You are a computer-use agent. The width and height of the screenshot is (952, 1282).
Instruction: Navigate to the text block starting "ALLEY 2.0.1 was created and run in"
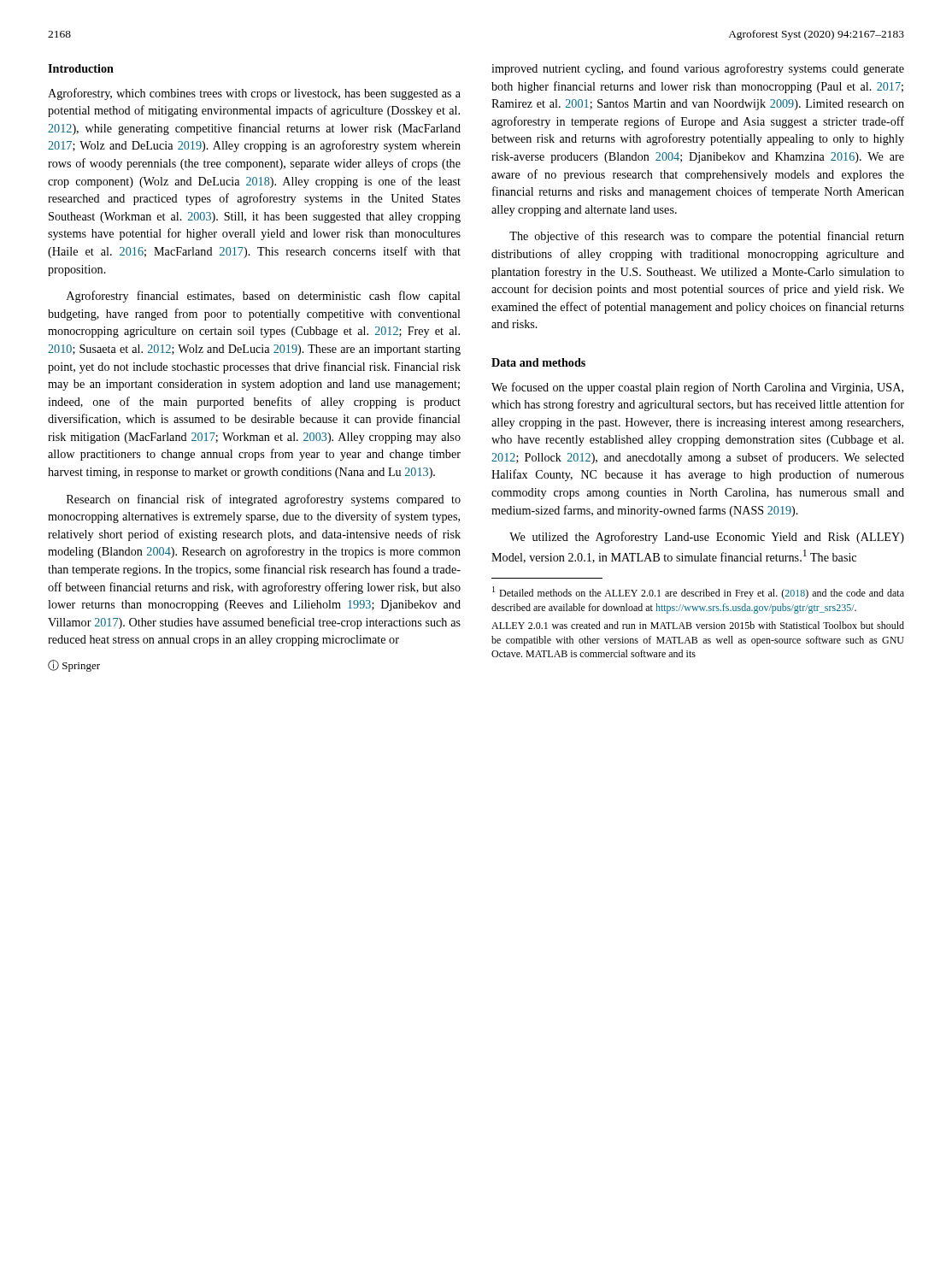tap(698, 640)
